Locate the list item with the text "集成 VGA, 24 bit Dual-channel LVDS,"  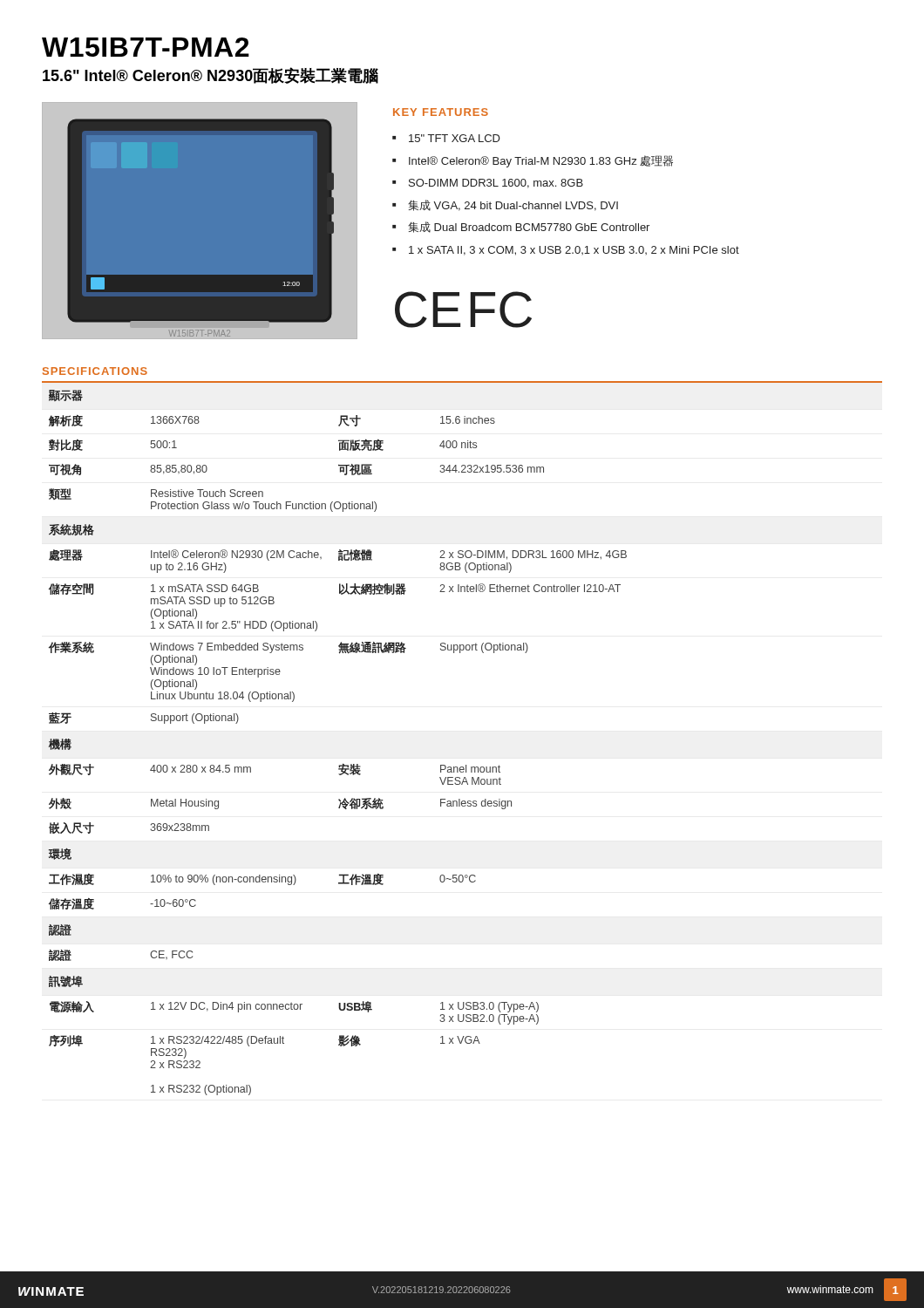coord(513,205)
